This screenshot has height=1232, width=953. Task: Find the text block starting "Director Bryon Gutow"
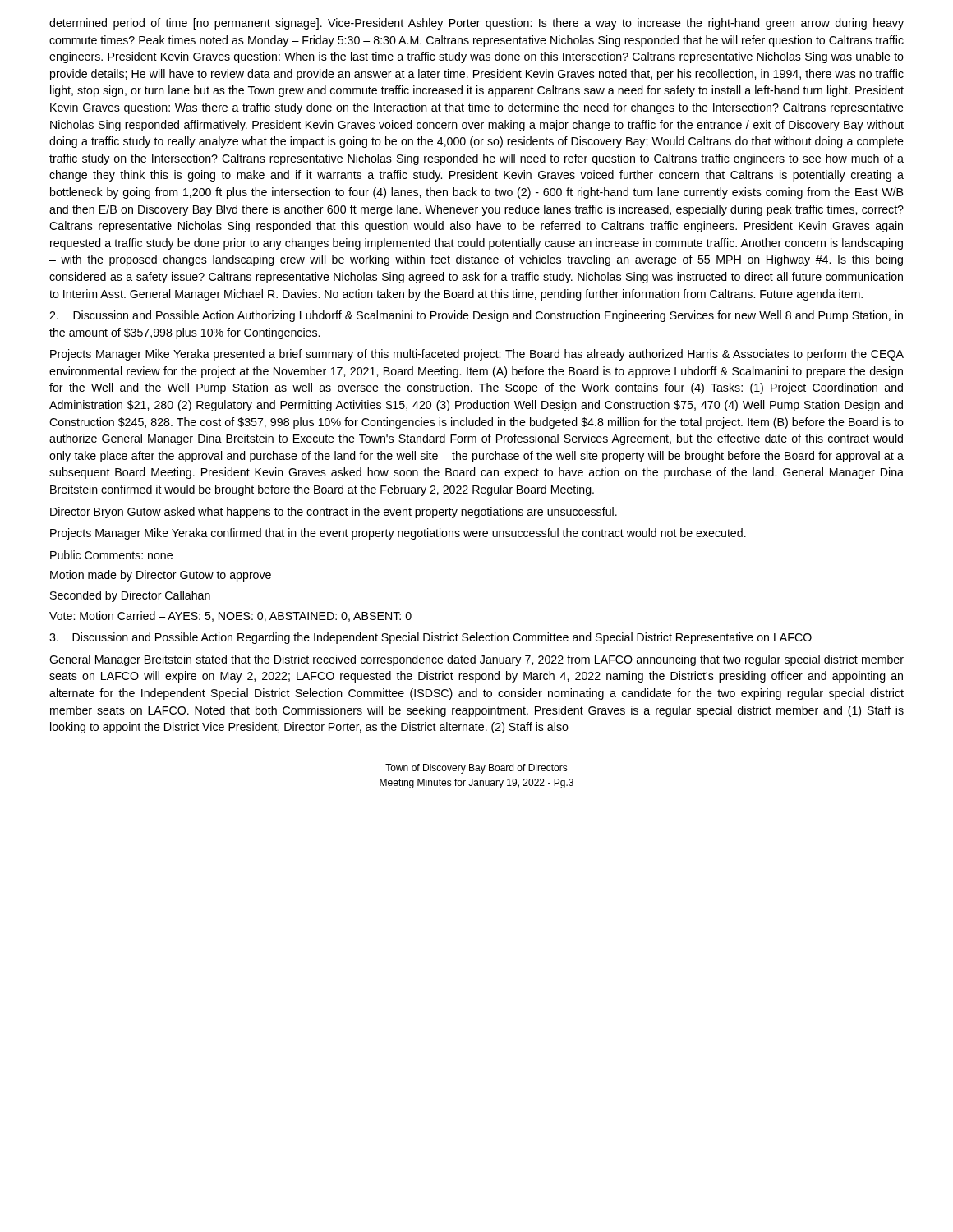tap(333, 511)
